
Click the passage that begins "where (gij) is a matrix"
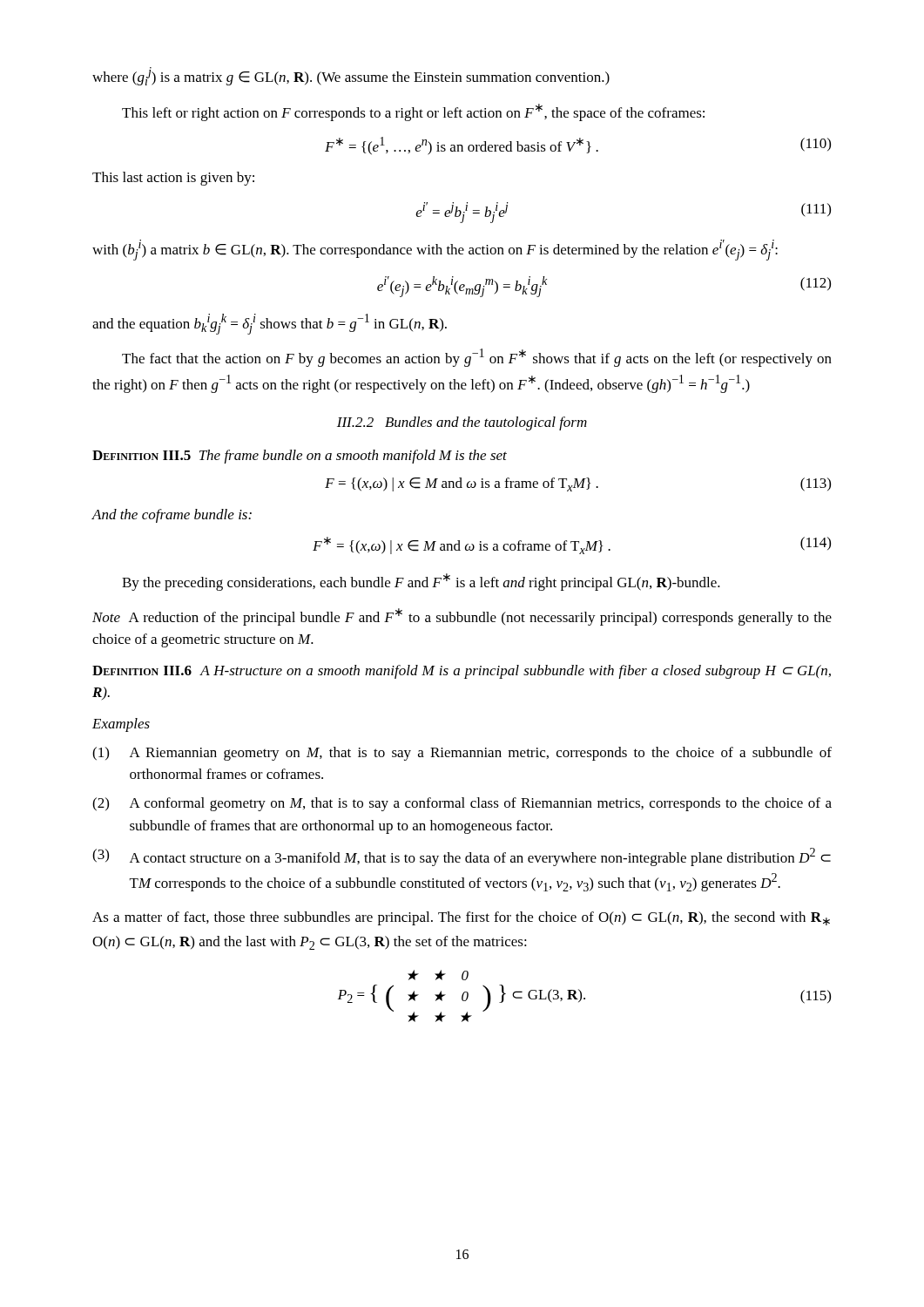[x=351, y=76]
